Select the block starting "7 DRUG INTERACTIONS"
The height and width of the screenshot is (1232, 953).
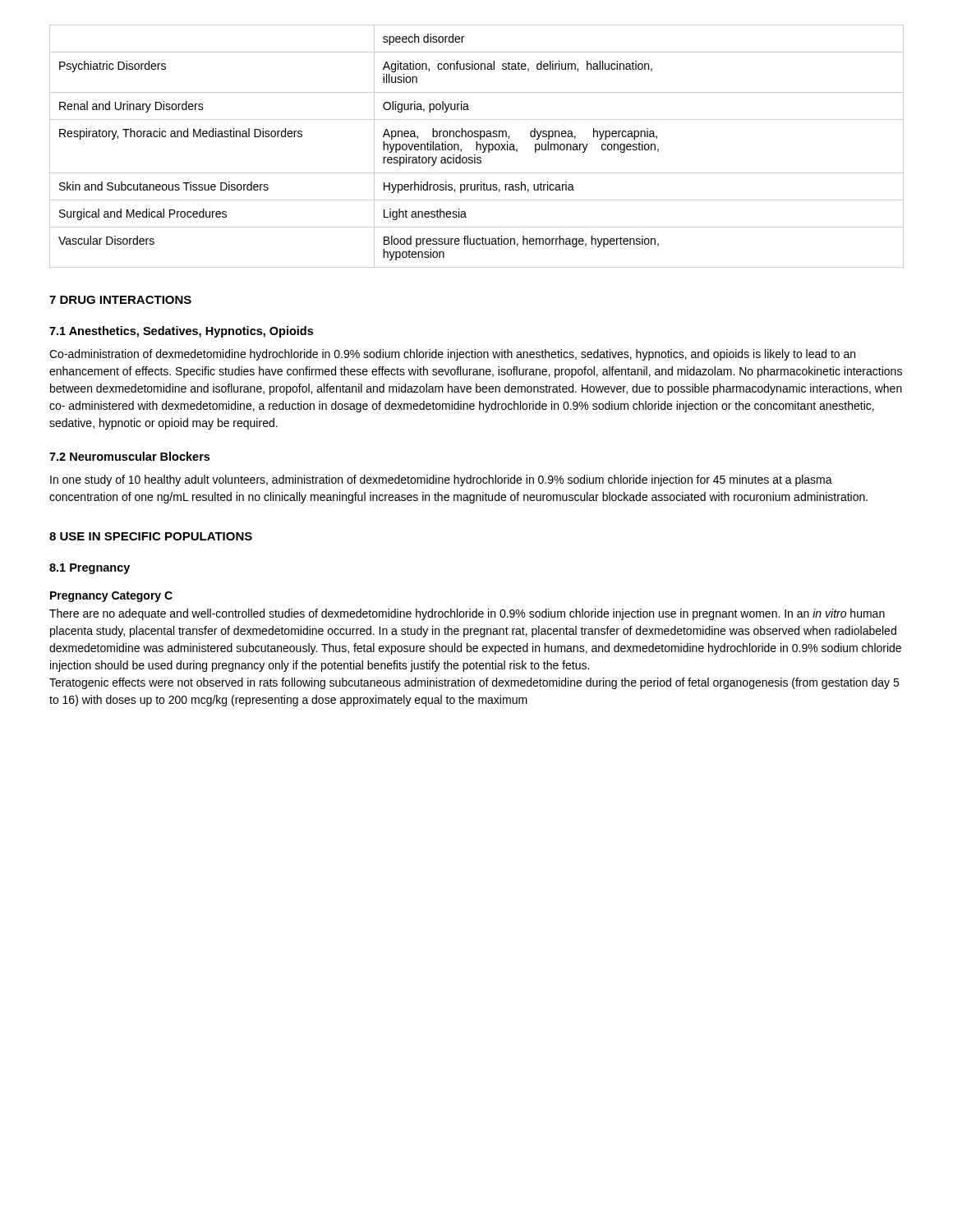pyautogui.click(x=121, y=299)
